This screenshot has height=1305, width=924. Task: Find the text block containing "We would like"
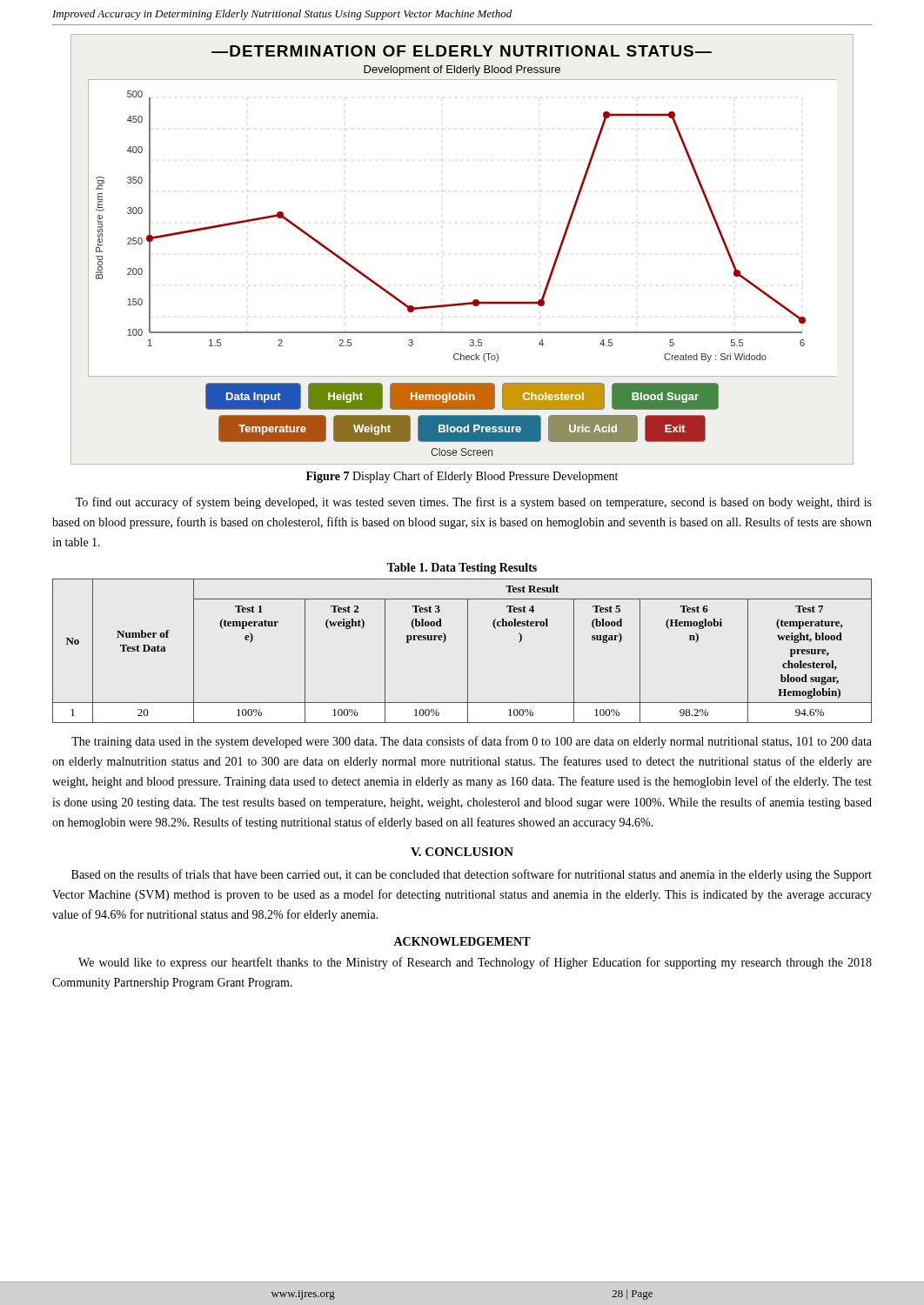coord(462,973)
